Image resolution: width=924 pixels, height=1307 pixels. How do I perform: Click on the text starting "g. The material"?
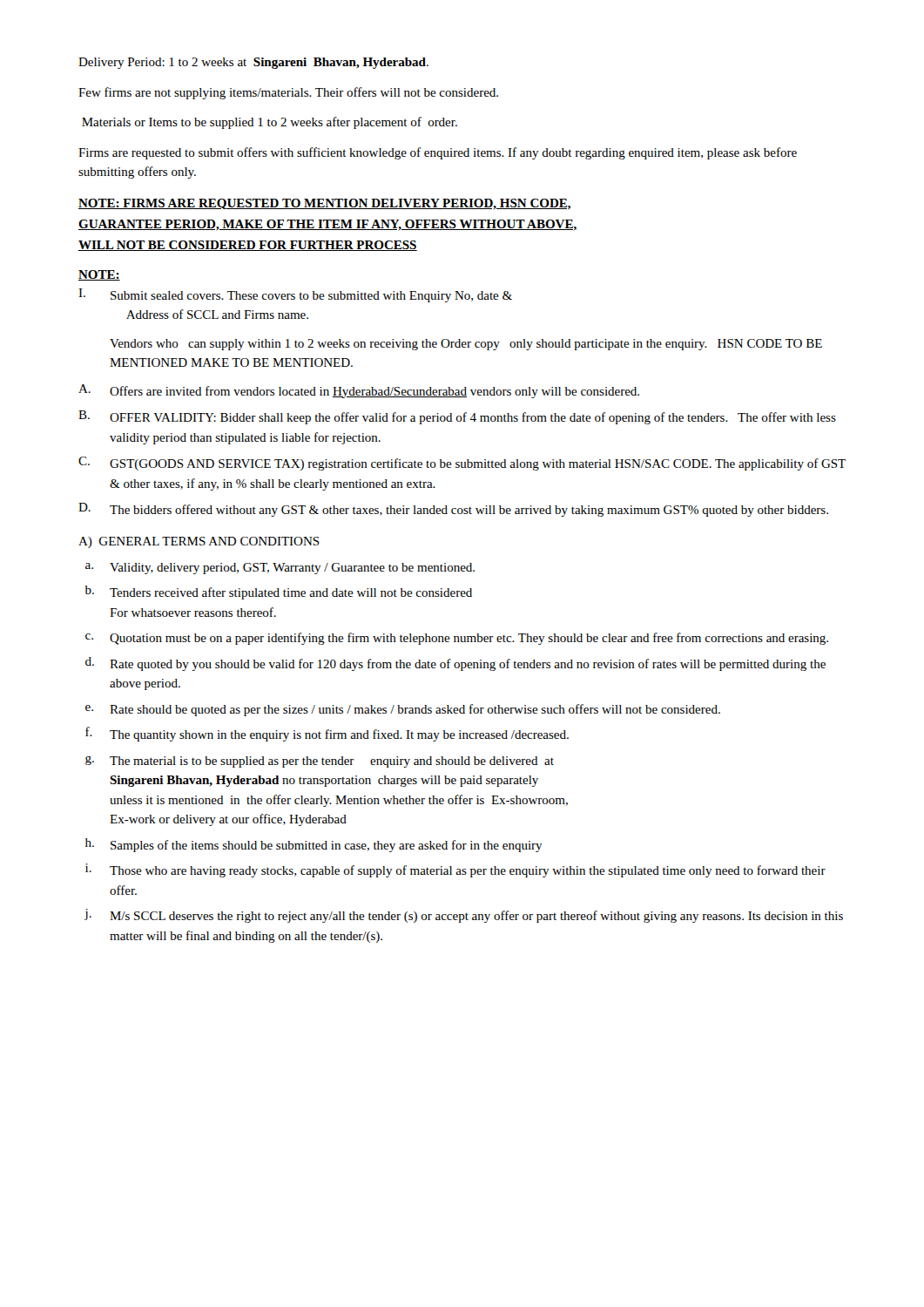tap(323, 790)
